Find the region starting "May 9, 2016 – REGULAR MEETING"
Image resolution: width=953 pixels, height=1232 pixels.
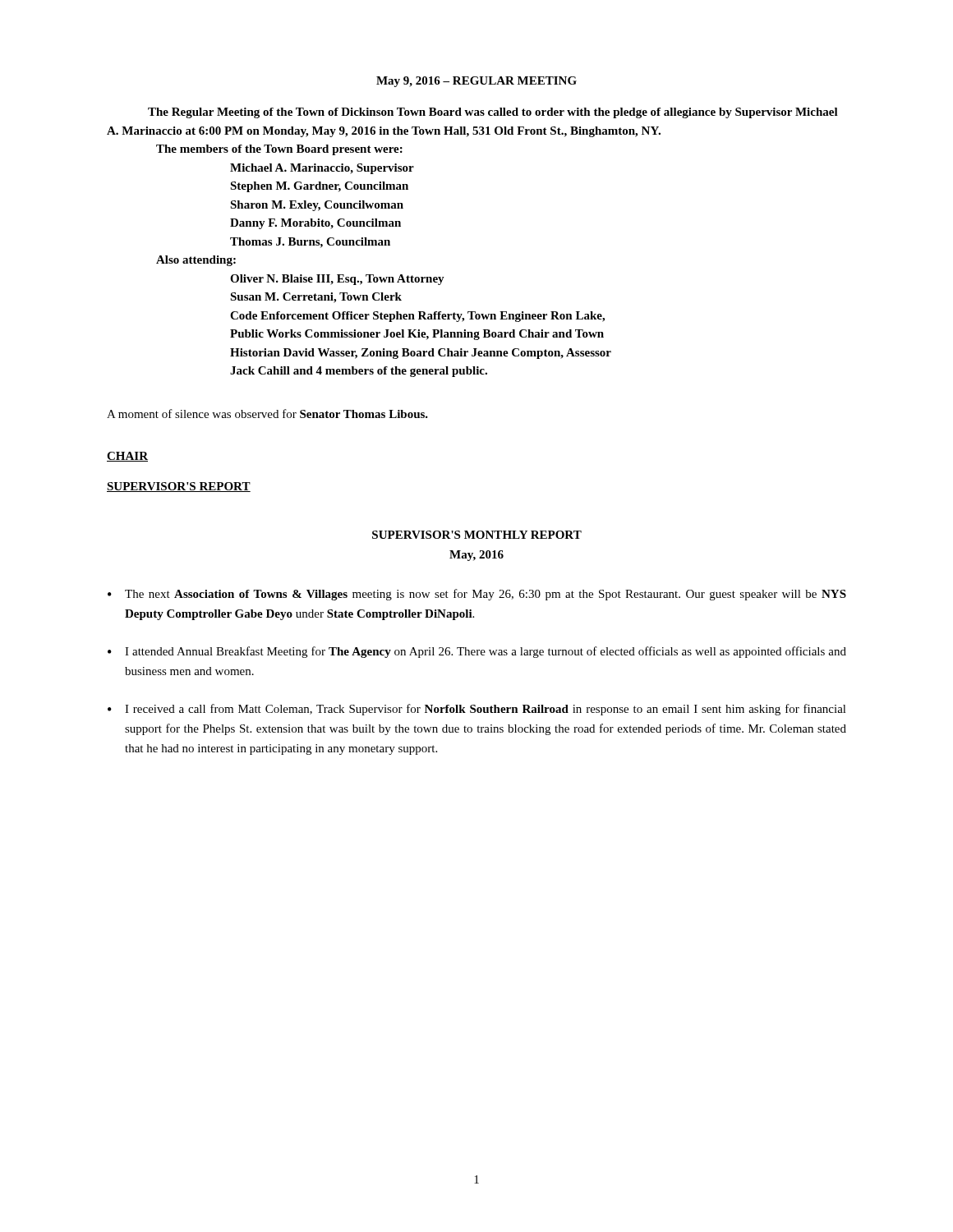pos(476,81)
